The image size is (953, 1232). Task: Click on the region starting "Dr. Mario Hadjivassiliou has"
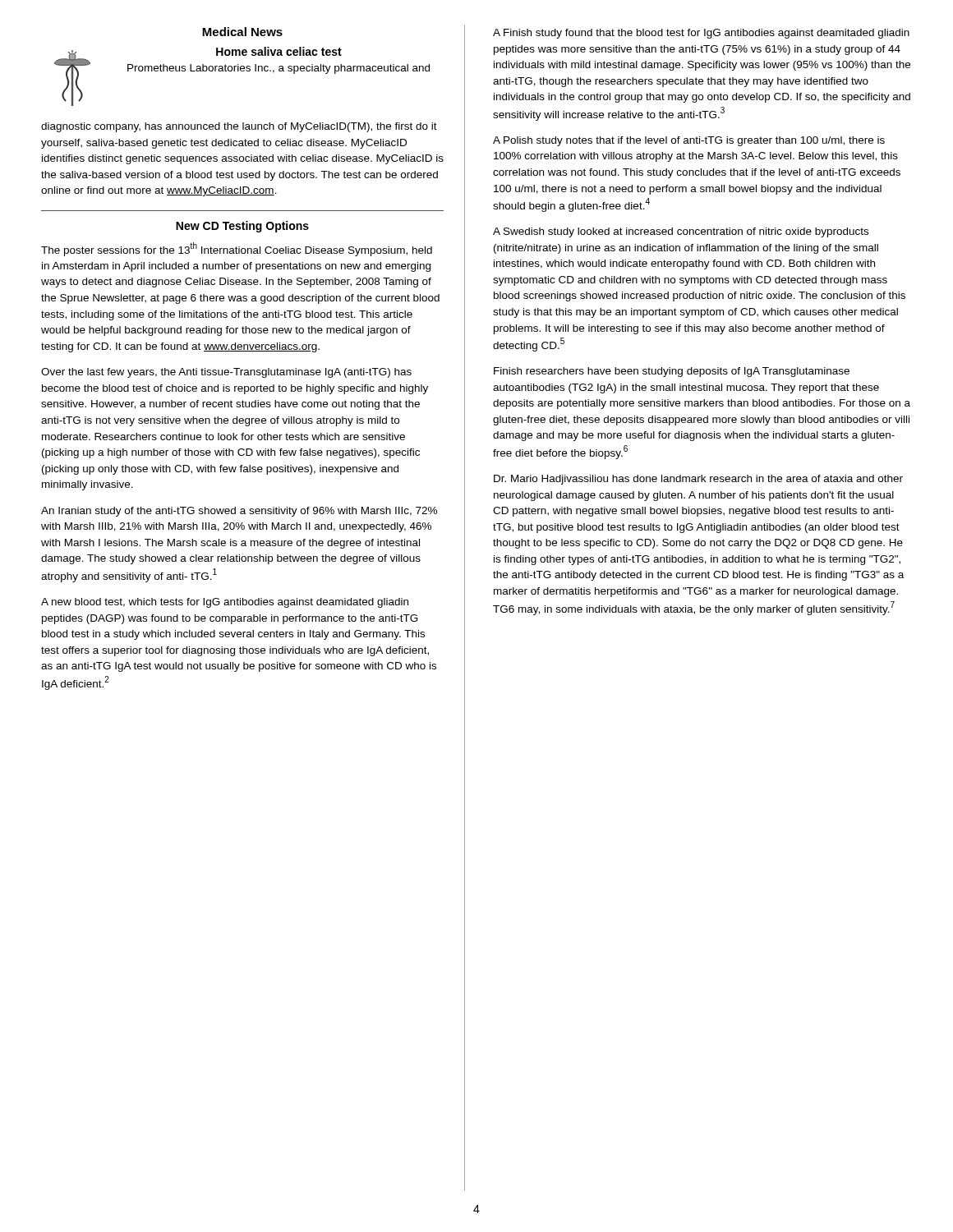698,543
